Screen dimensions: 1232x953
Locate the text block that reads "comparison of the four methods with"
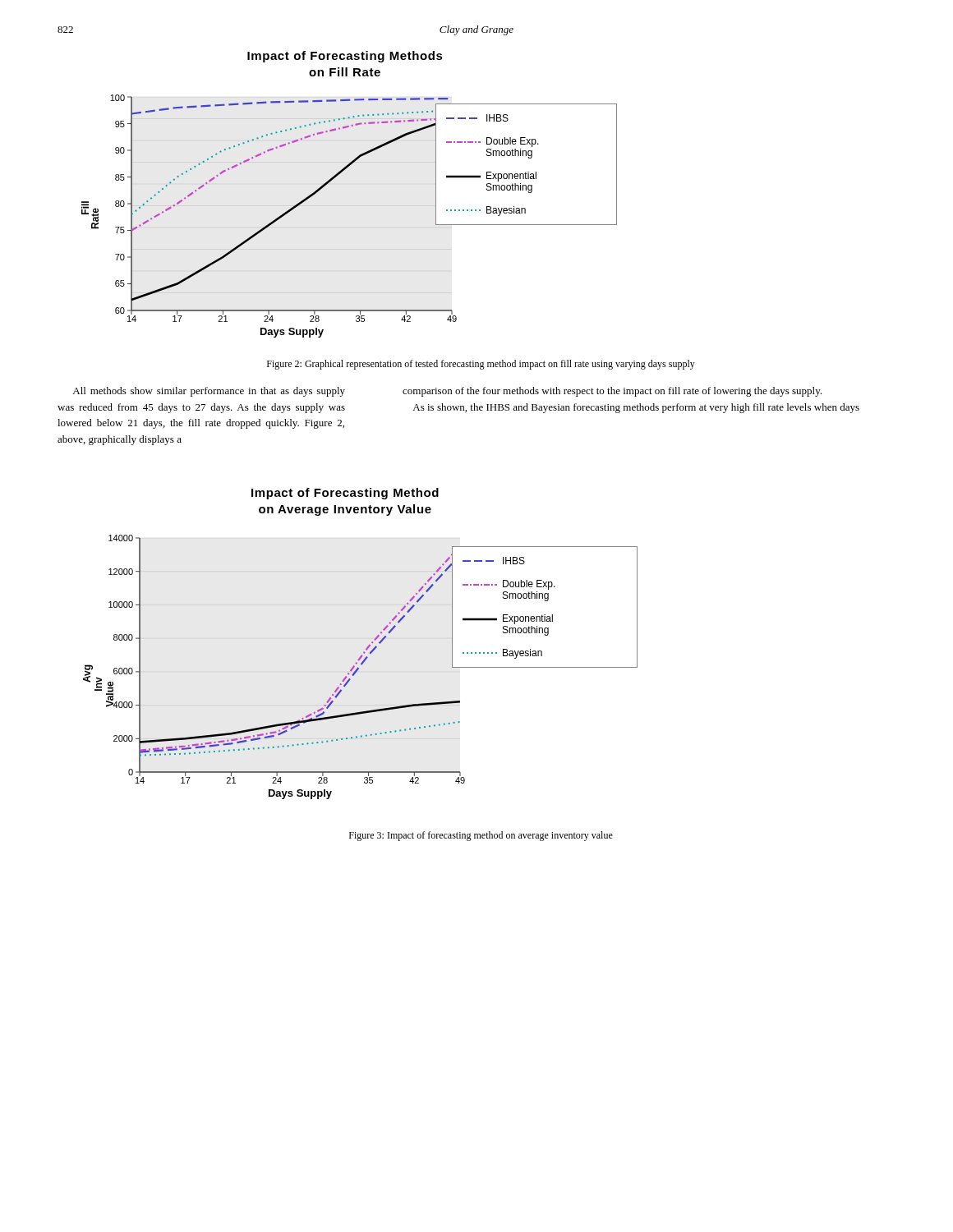pos(631,399)
